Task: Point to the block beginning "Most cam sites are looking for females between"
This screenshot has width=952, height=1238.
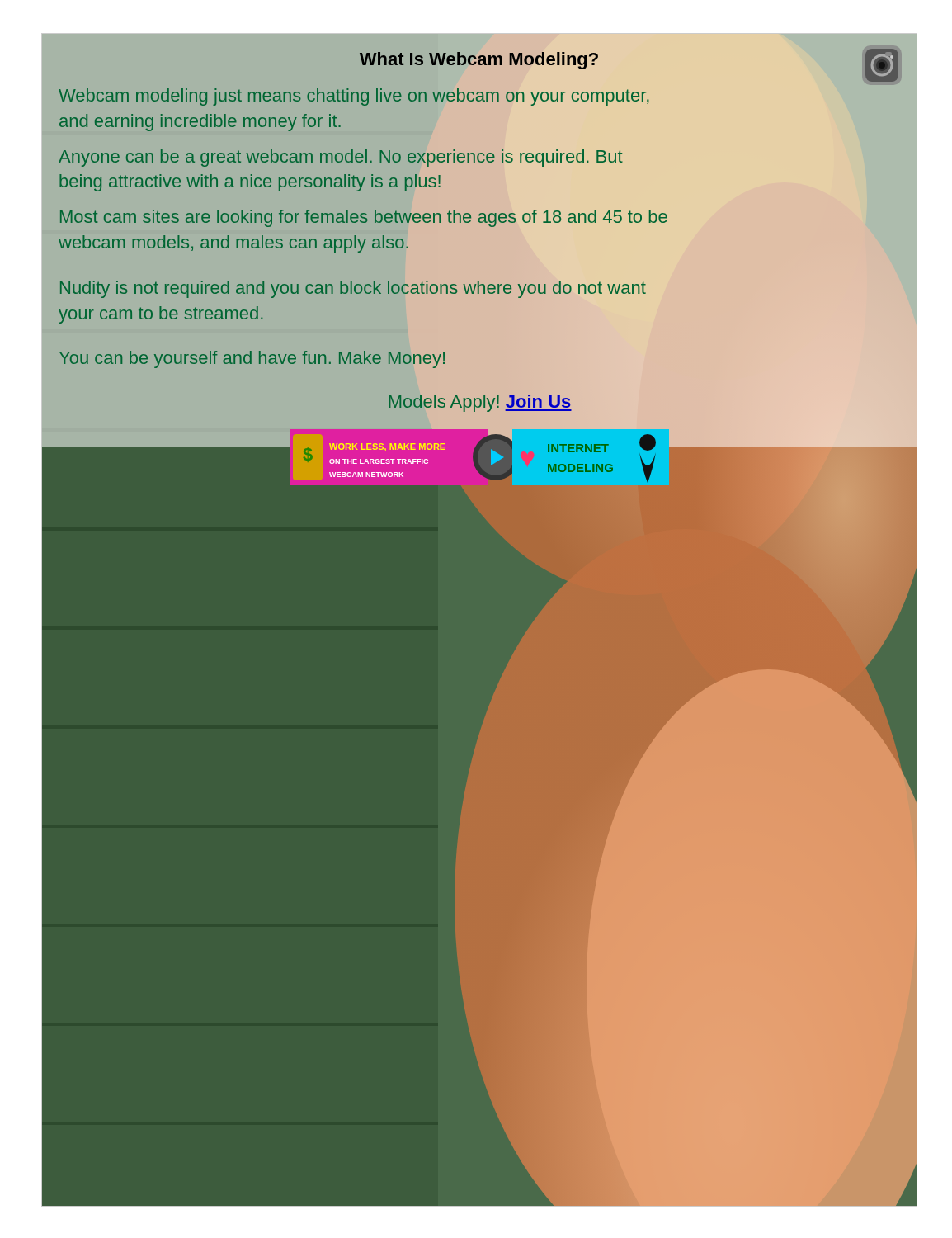Action: click(x=363, y=230)
